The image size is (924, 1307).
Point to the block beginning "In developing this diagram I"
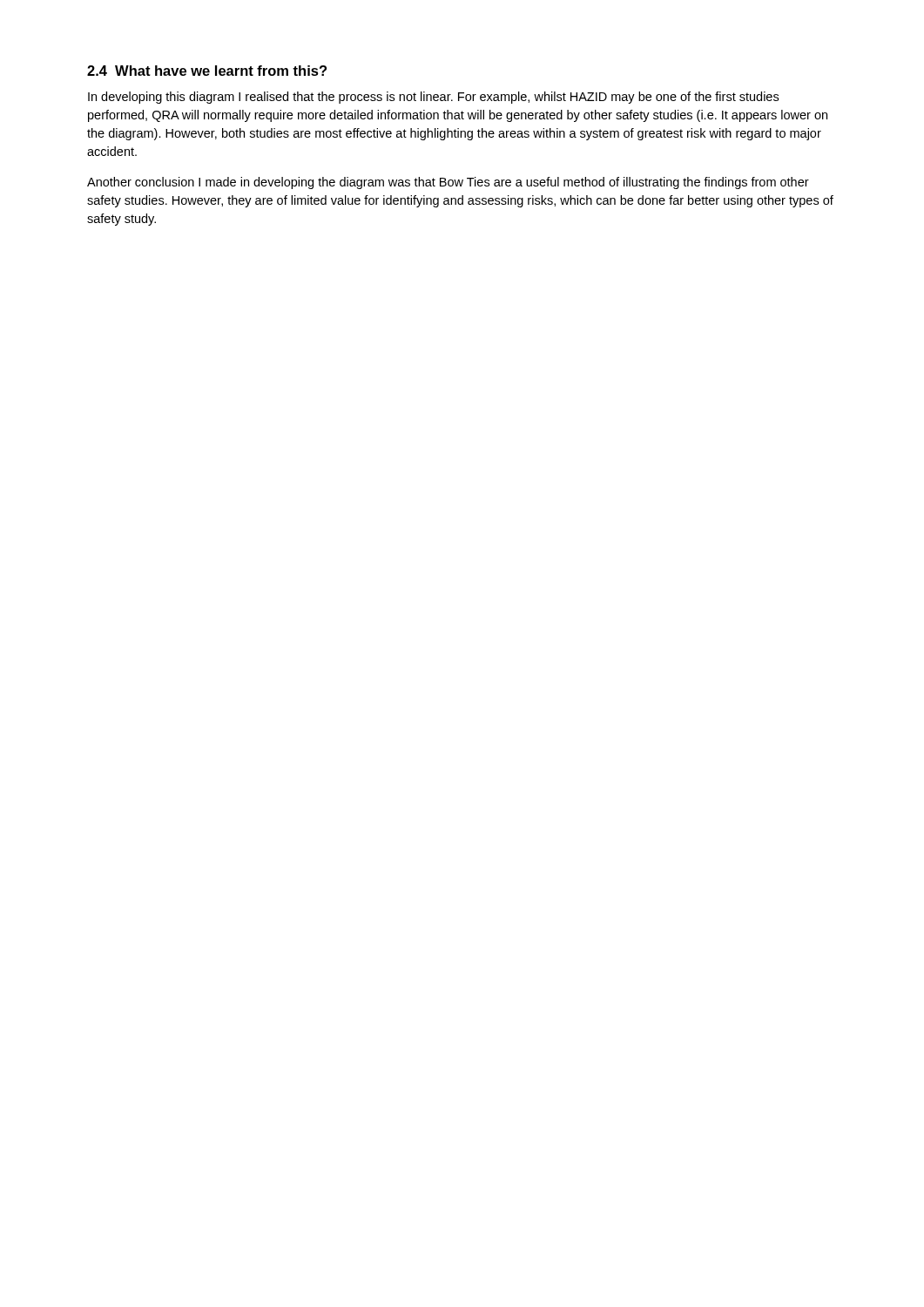[458, 124]
